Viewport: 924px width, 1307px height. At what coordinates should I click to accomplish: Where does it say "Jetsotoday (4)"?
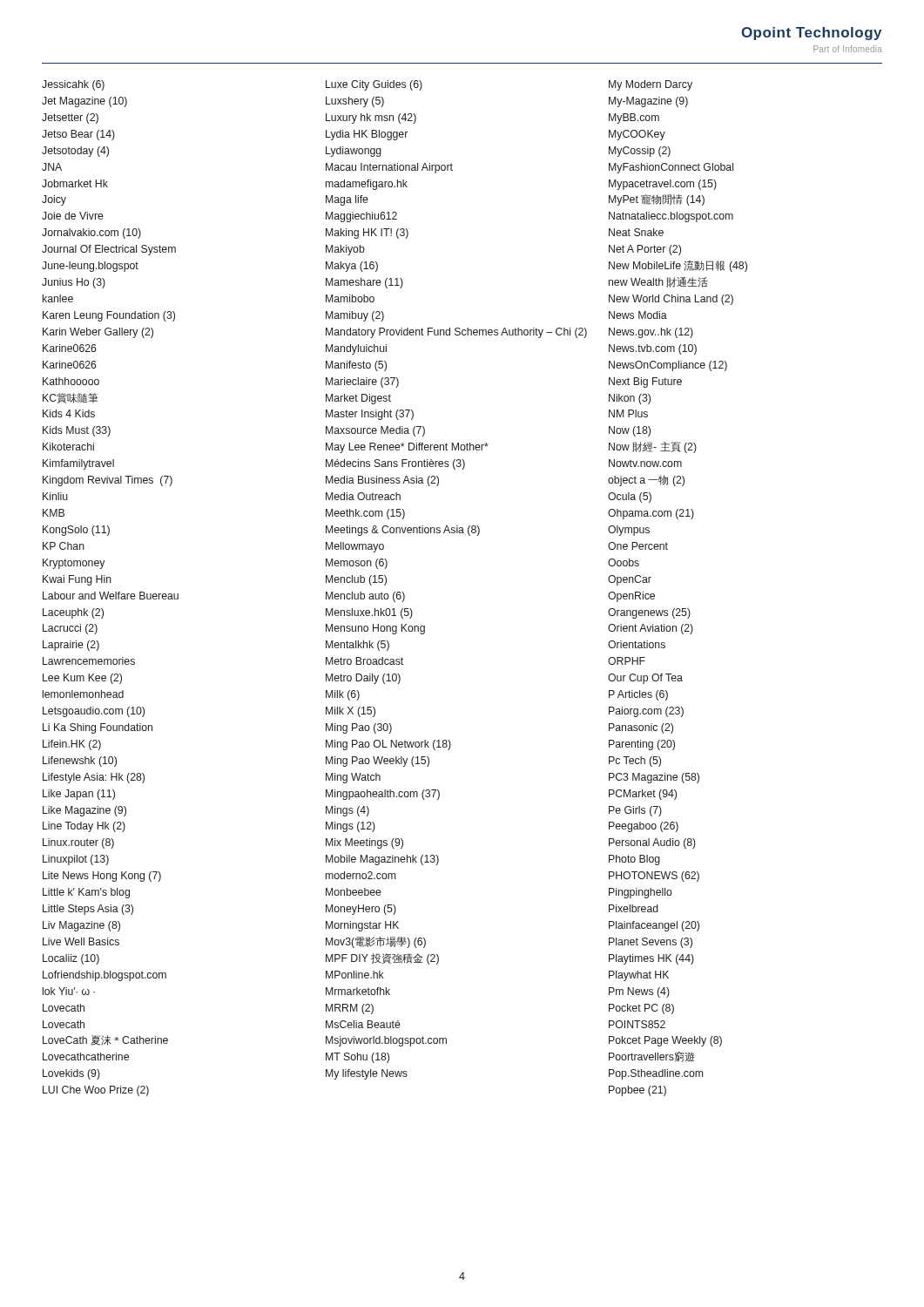click(x=76, y=151)
